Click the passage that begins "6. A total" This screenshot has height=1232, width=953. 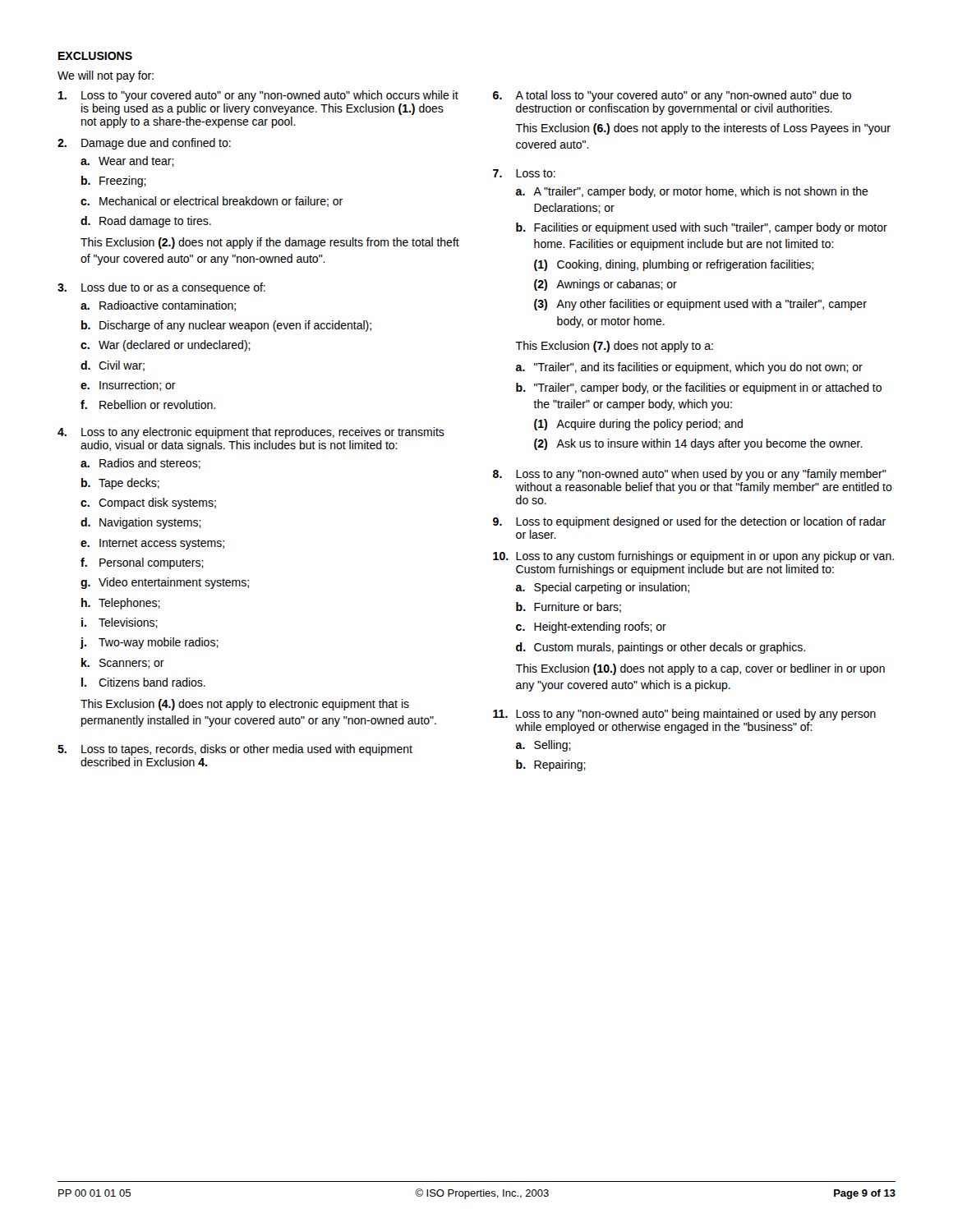[x=694, y=123]
